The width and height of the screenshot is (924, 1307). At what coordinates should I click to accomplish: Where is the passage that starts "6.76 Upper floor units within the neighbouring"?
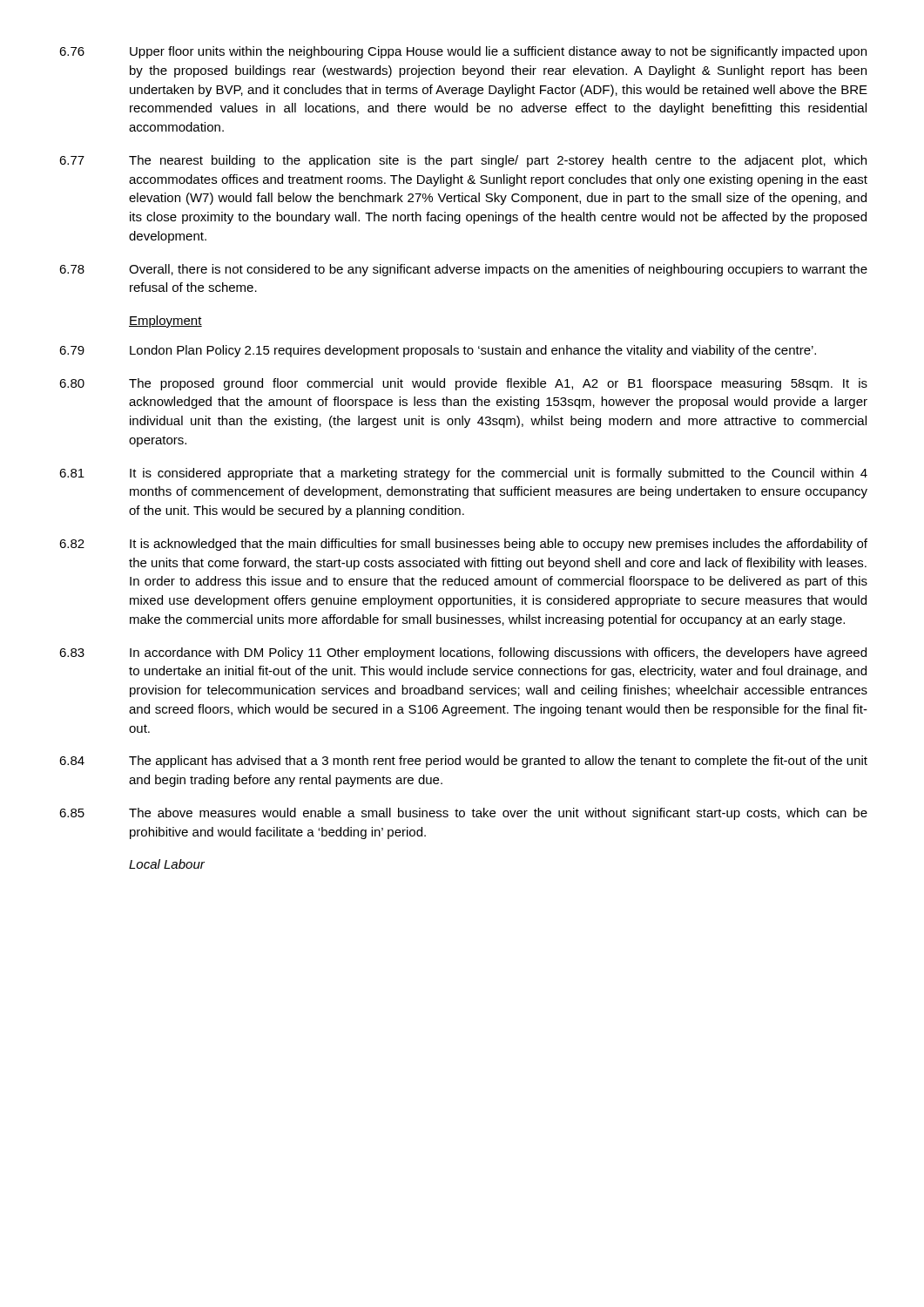pos(463,89)
